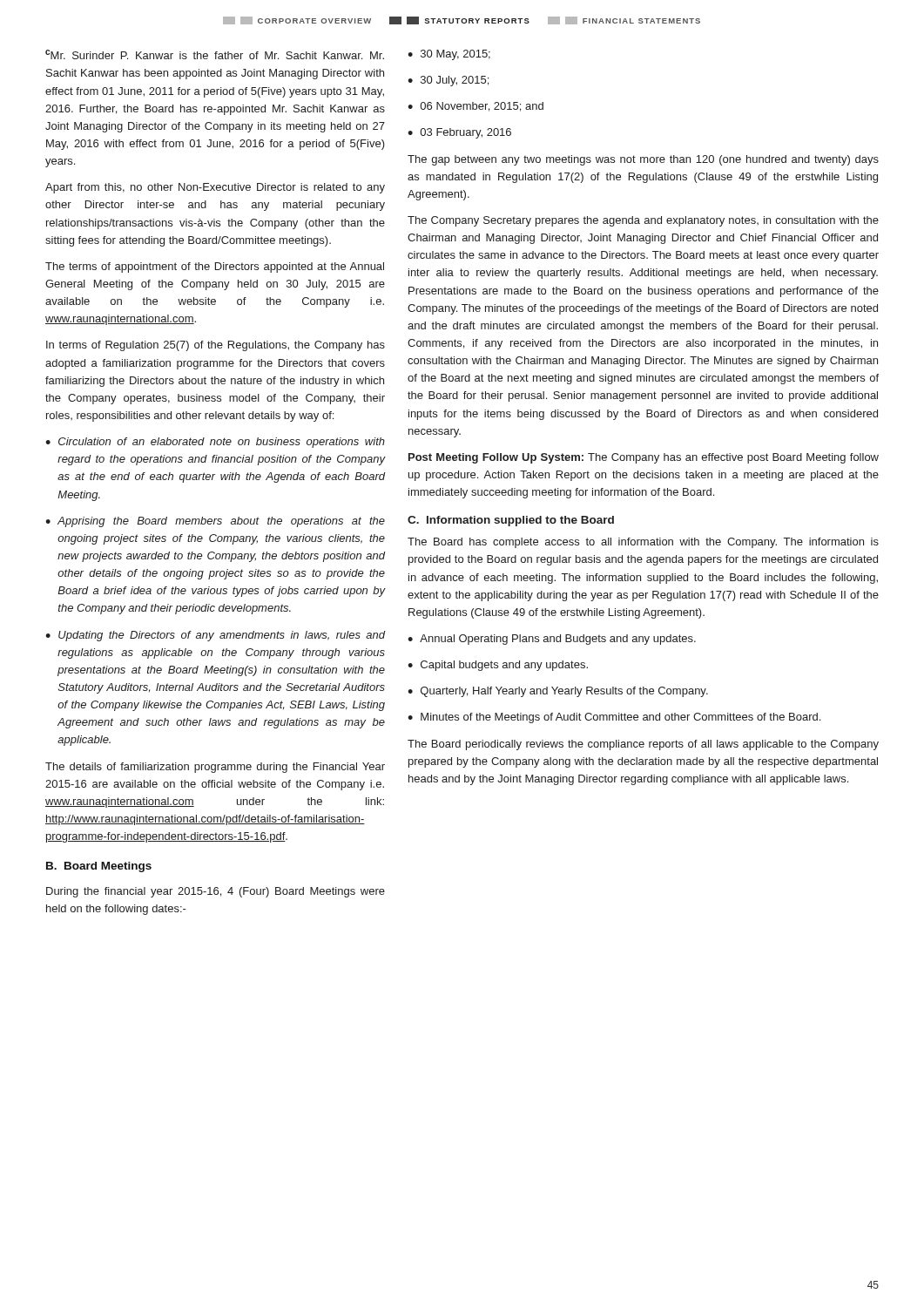924x1307 pixels.
Task: Navigate to the block starting "The Company Secretary prepares"
Action: click(x=643, y=326)
